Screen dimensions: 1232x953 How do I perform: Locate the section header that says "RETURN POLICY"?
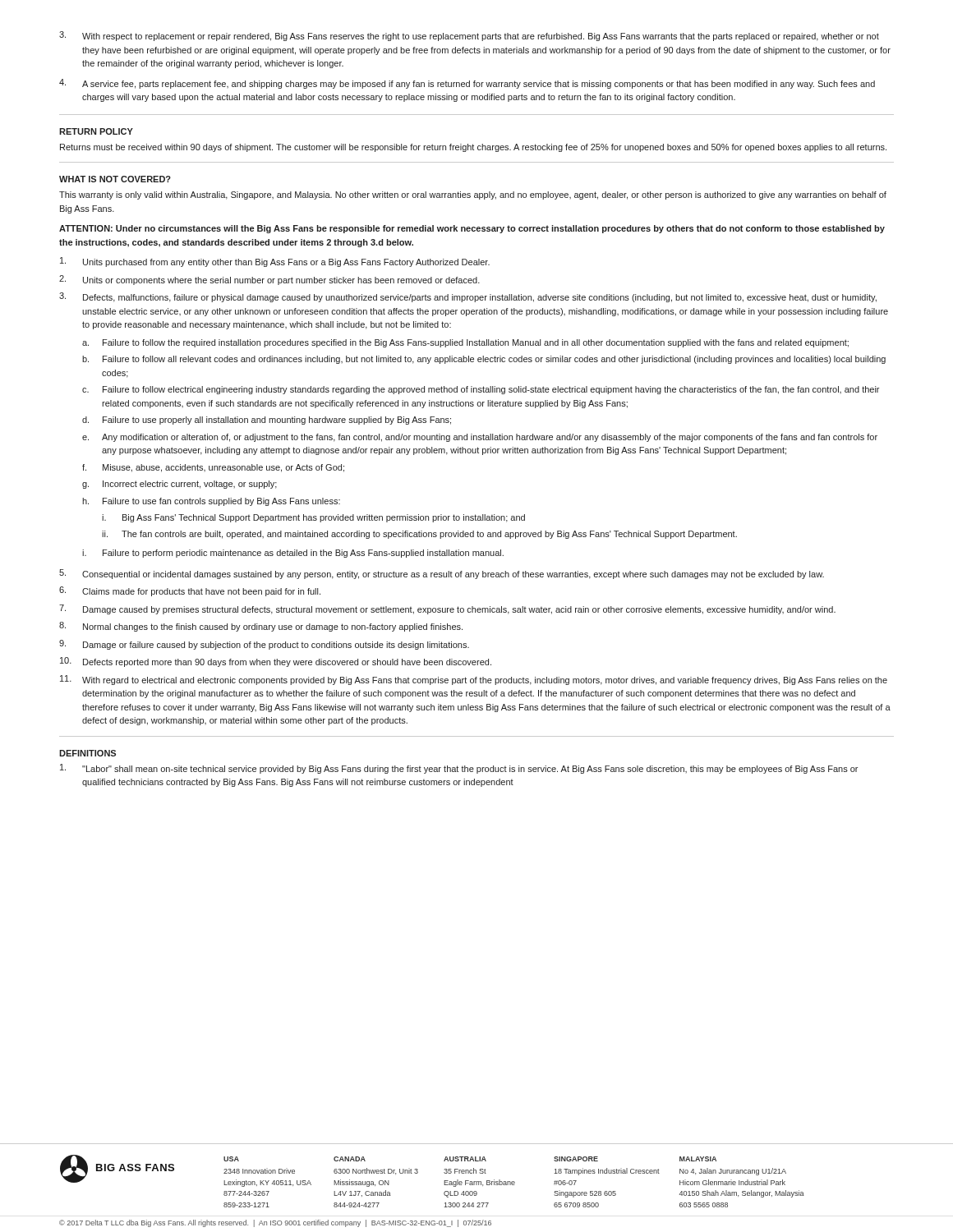(x=96, y=131)
